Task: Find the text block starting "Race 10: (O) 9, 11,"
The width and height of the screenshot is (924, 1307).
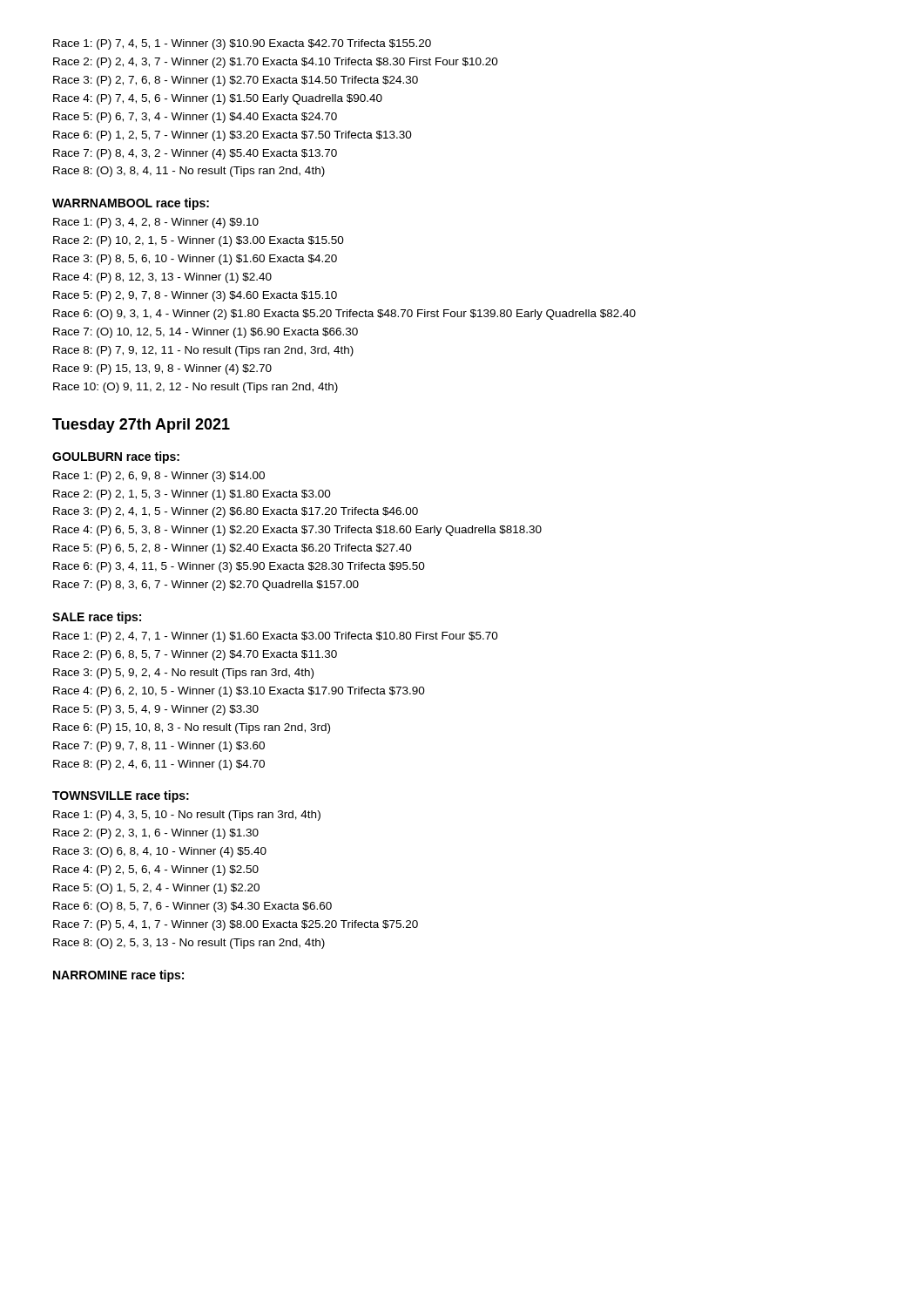Action: coord(195,386)
